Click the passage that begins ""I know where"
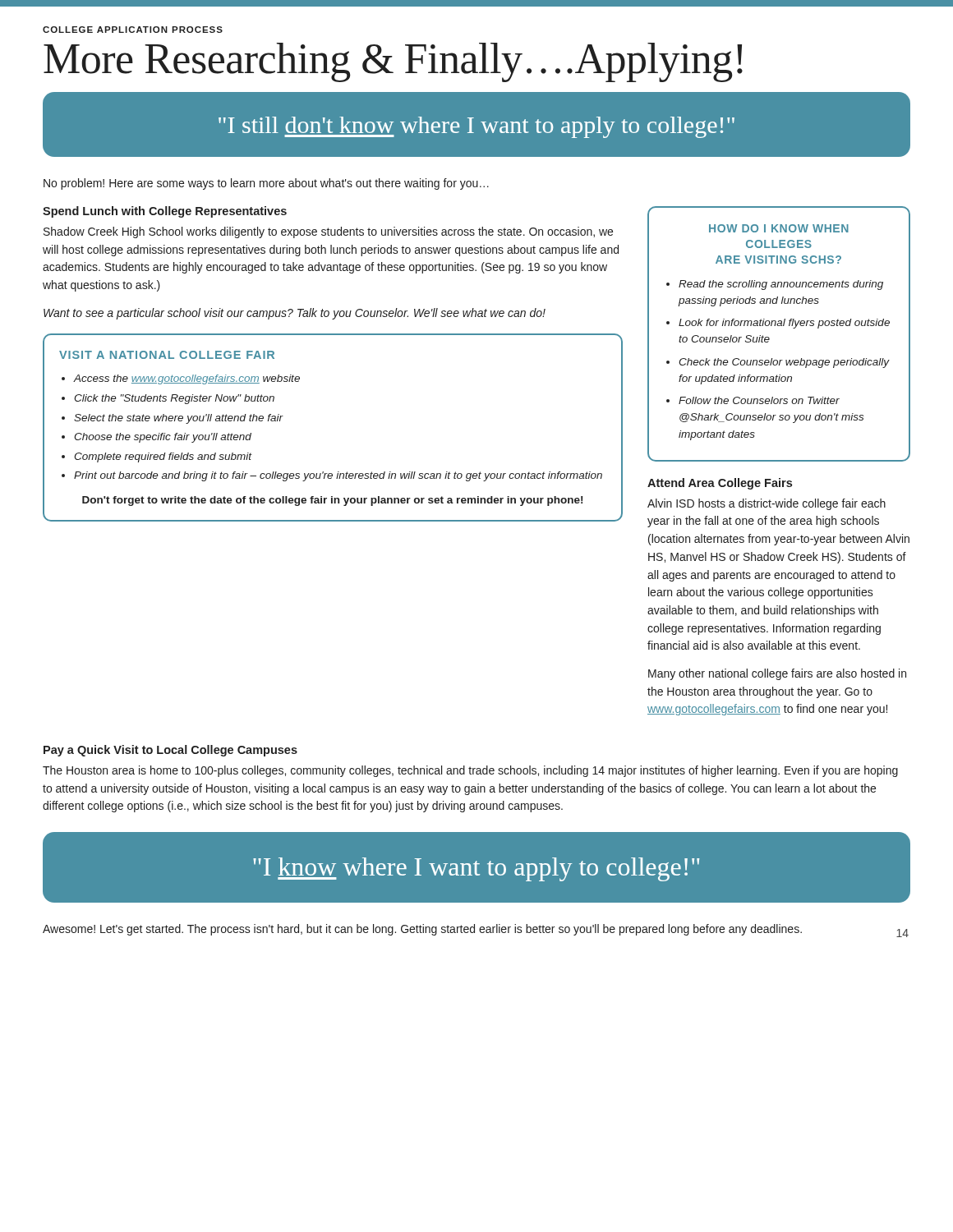 (476, 867)
